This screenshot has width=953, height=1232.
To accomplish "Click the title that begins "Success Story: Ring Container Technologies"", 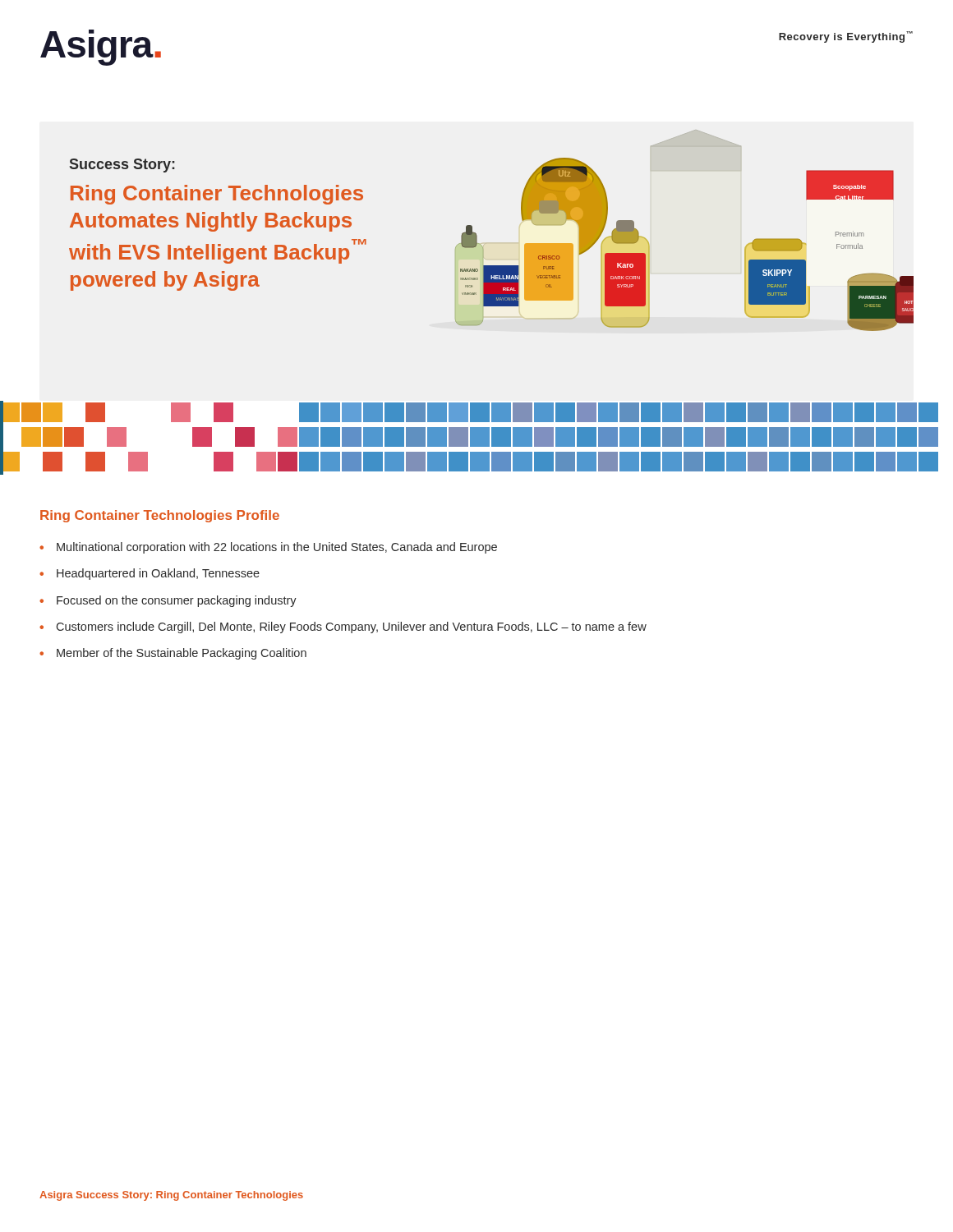I will point(225,225).
